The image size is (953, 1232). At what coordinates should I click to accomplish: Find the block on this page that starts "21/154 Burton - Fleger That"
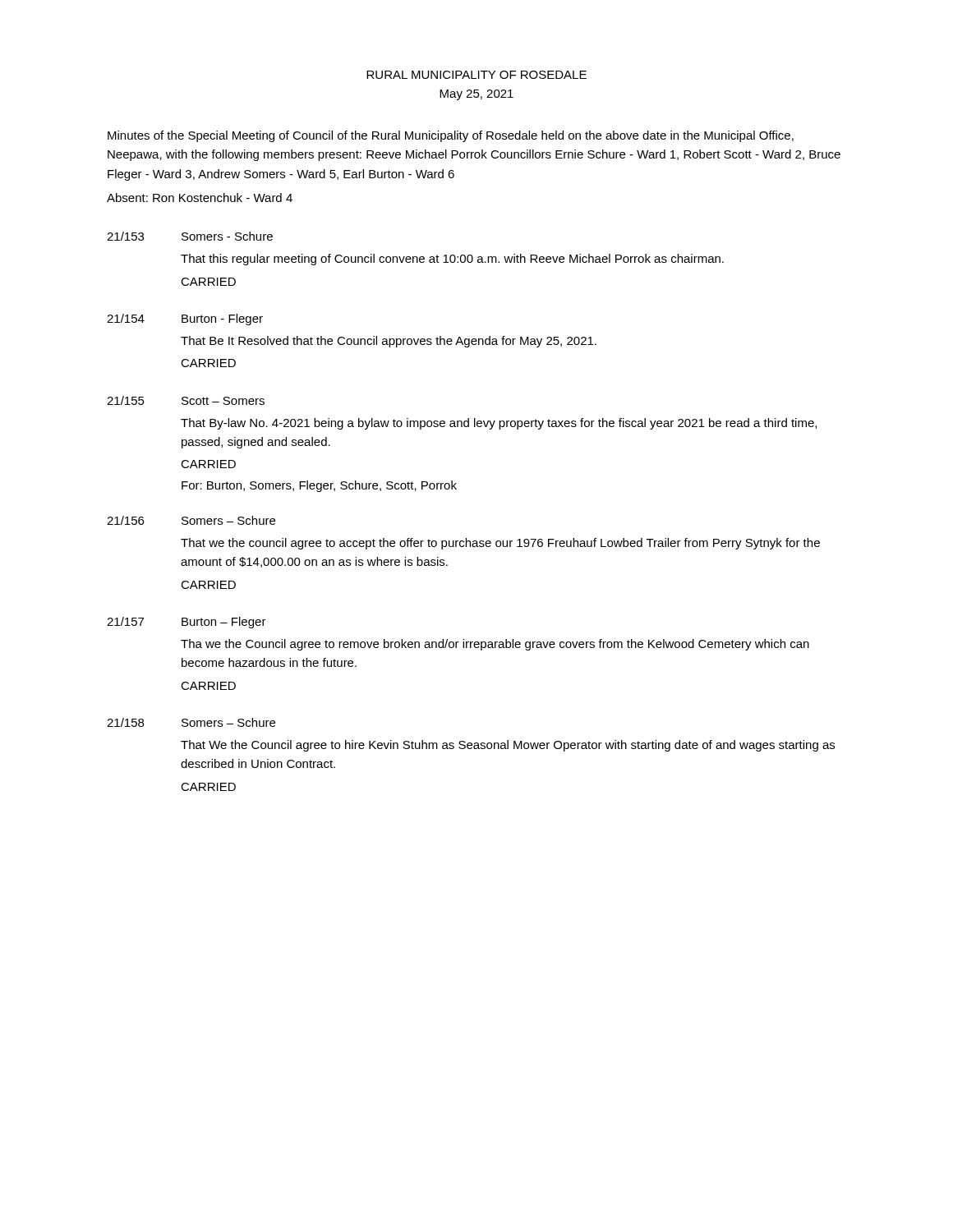(476, 341)
